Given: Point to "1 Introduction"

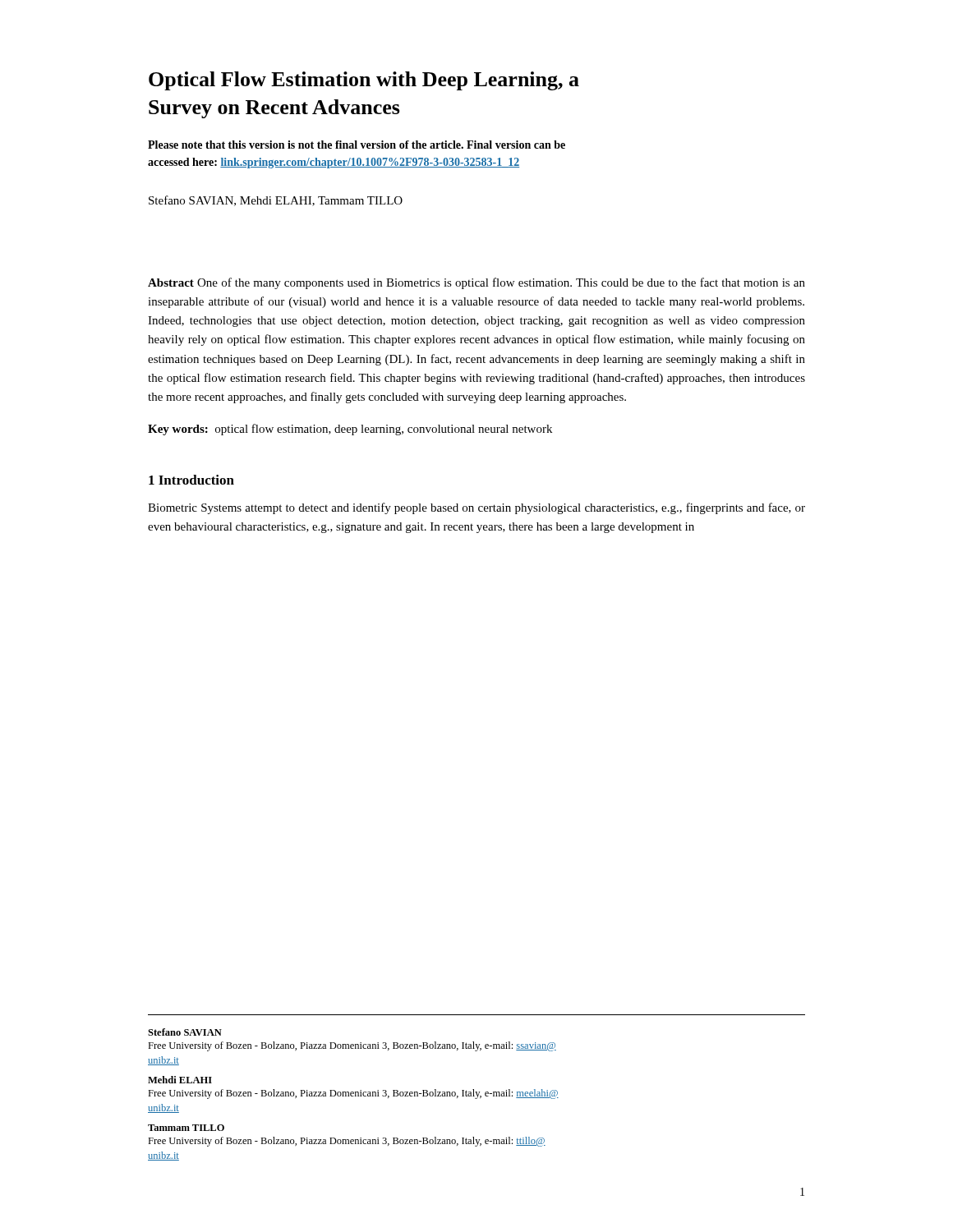Looking at the screenshot, I should pyautogui.click(x=191, y=480).
